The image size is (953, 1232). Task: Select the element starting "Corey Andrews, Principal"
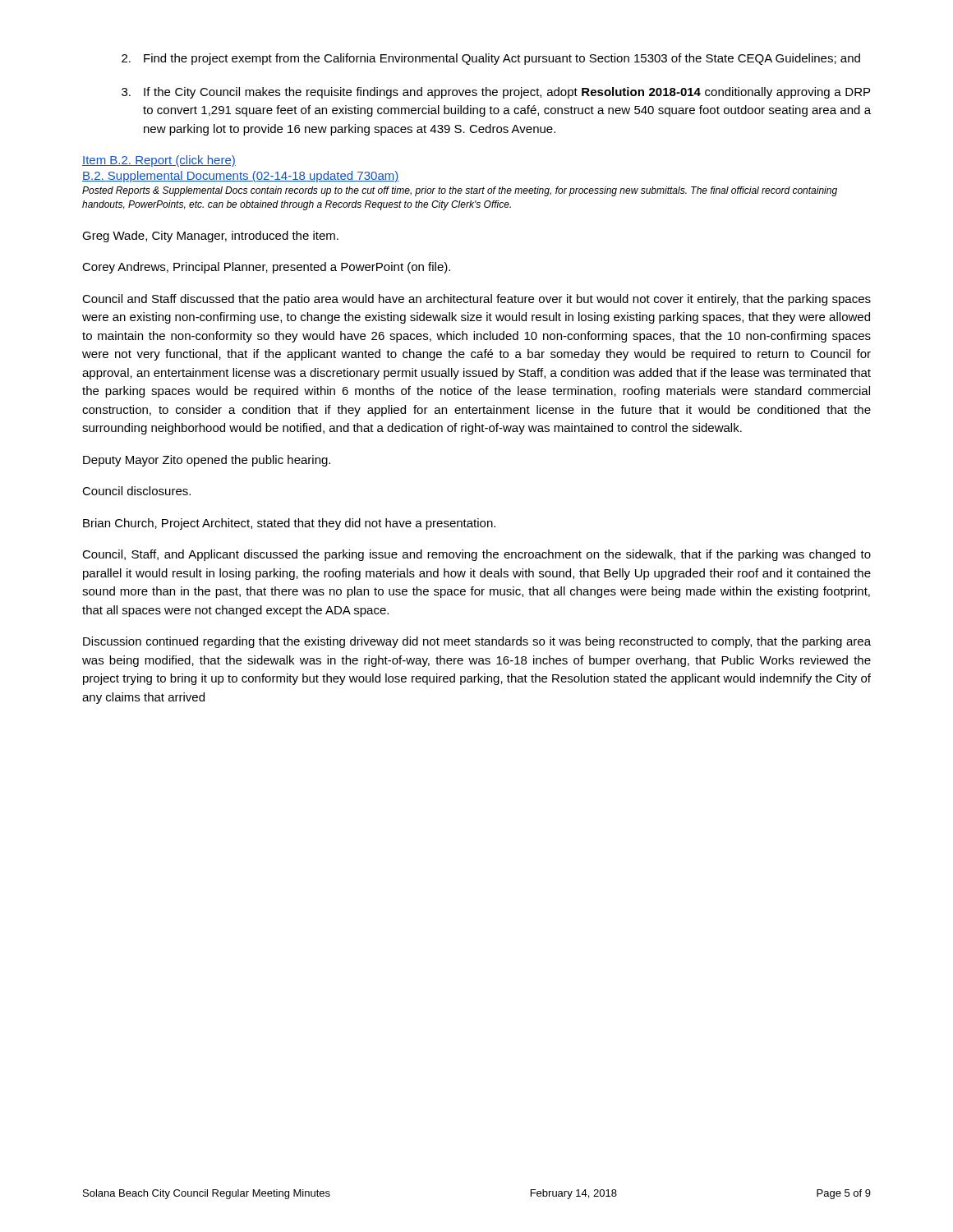[x=267, y=267]
